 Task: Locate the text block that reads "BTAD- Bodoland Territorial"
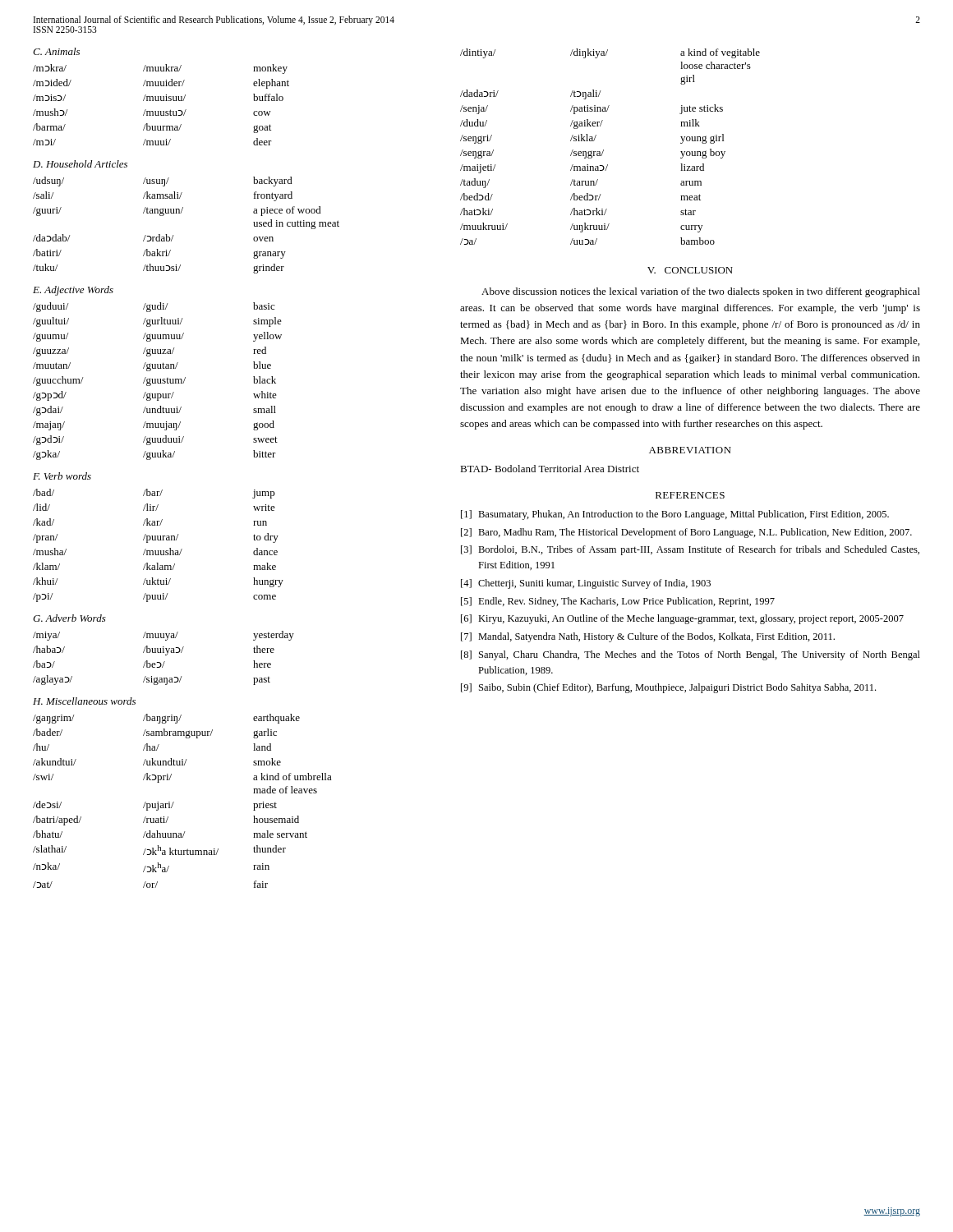550,469
